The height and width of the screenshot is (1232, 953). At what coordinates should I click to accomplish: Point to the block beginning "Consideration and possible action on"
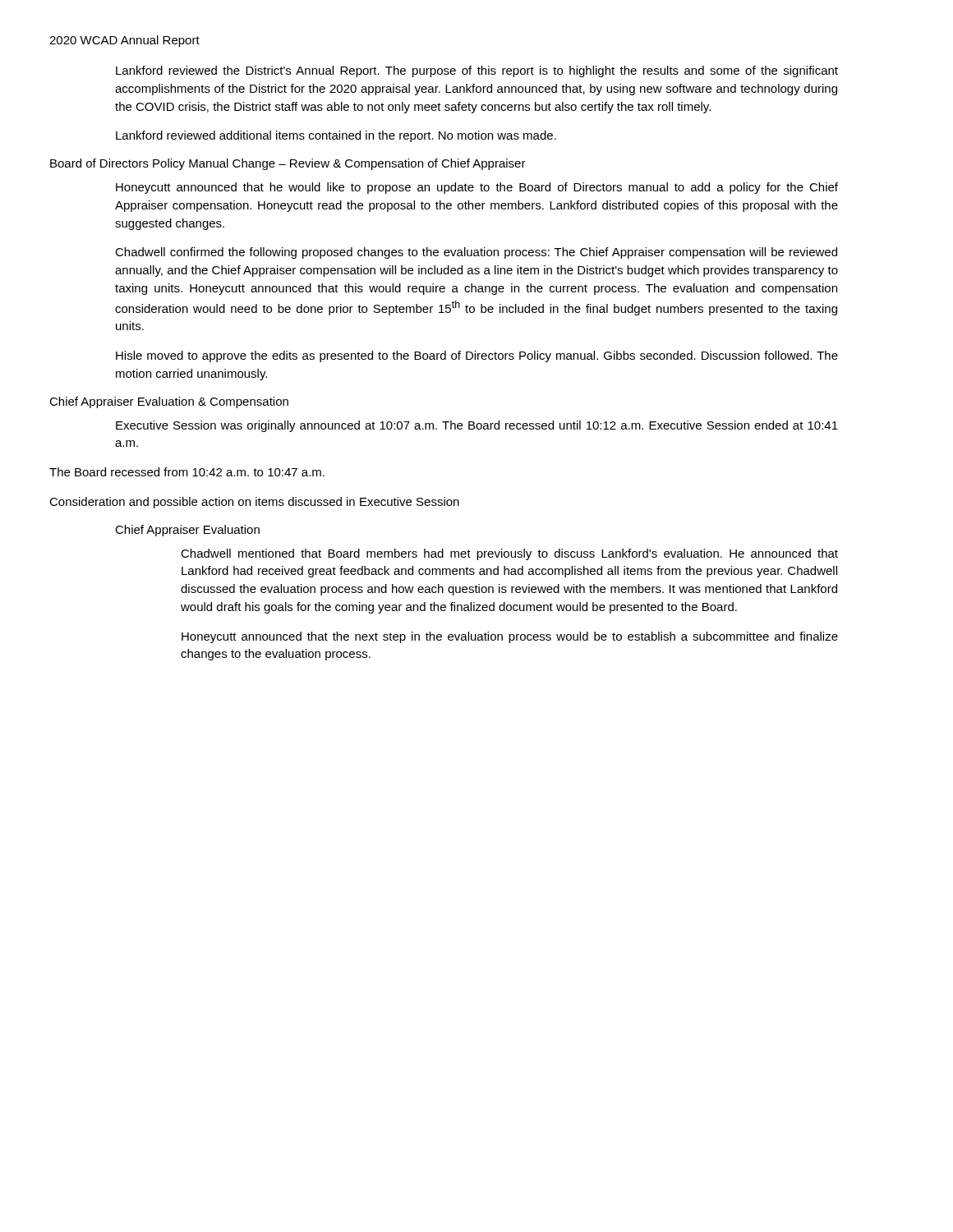click(254, 501)
